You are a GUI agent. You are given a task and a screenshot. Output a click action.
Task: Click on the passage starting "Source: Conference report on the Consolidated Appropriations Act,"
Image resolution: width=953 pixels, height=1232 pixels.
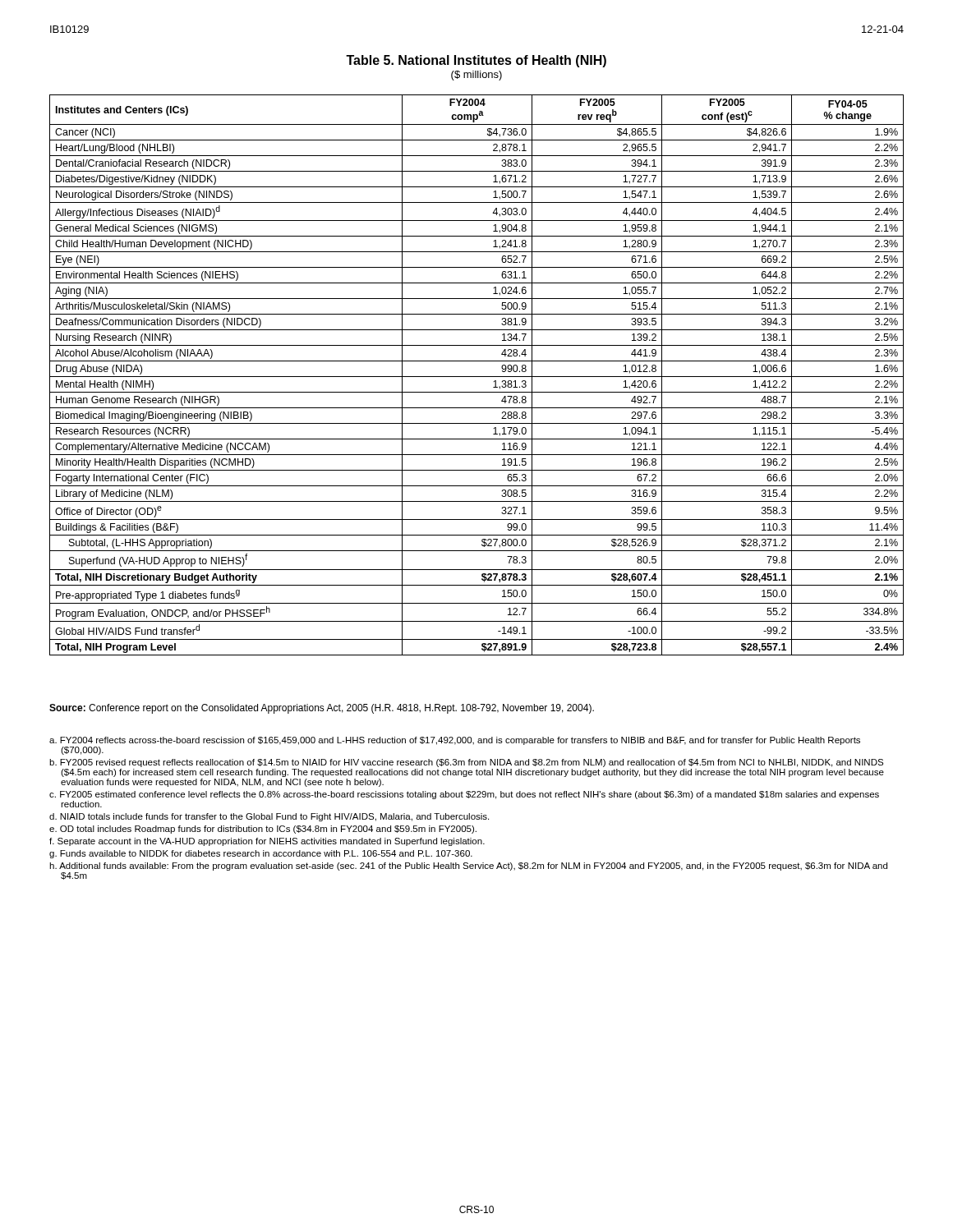322,708
